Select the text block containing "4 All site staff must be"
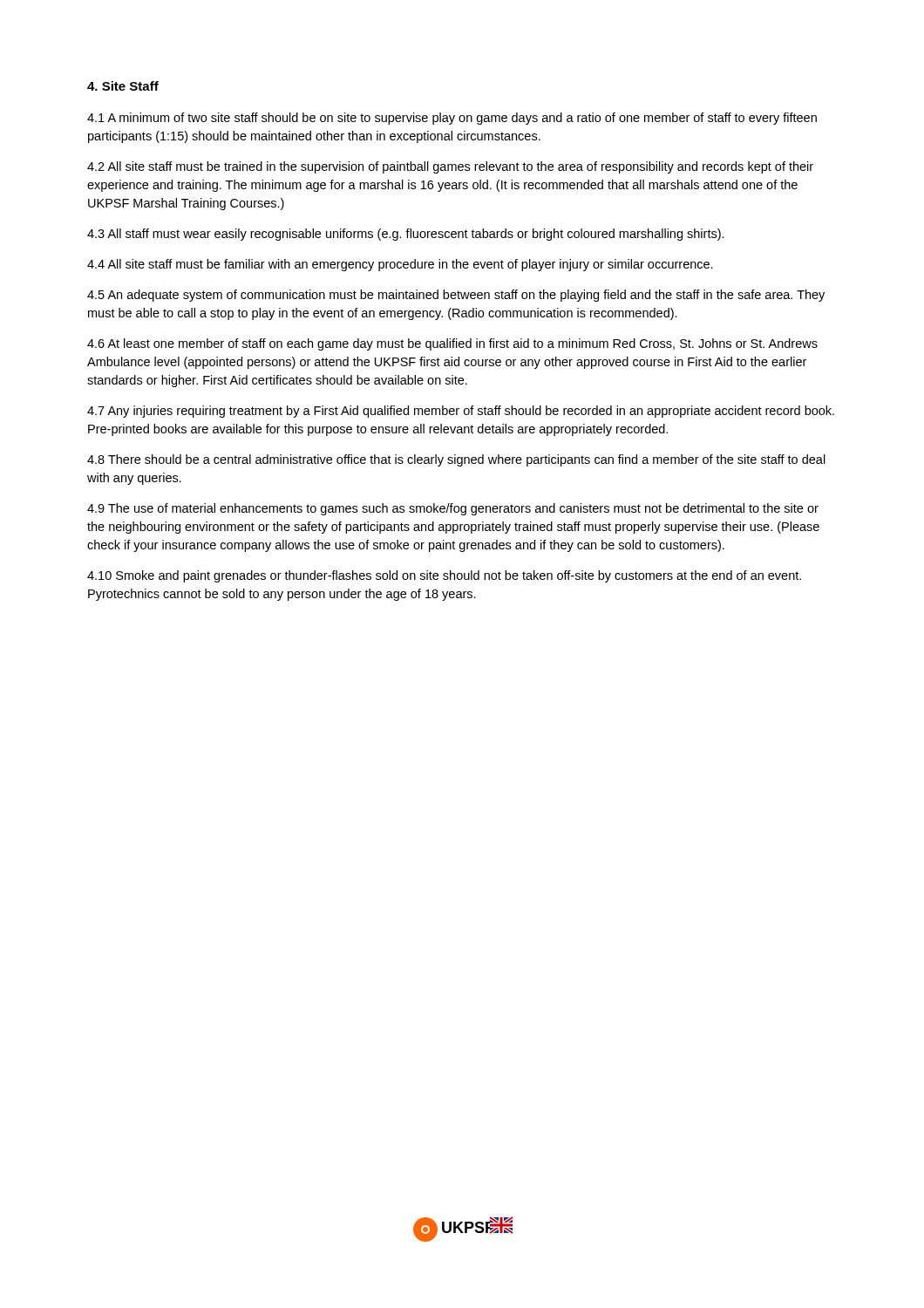This screenshot has width=924, height=1308. [400, 264]
